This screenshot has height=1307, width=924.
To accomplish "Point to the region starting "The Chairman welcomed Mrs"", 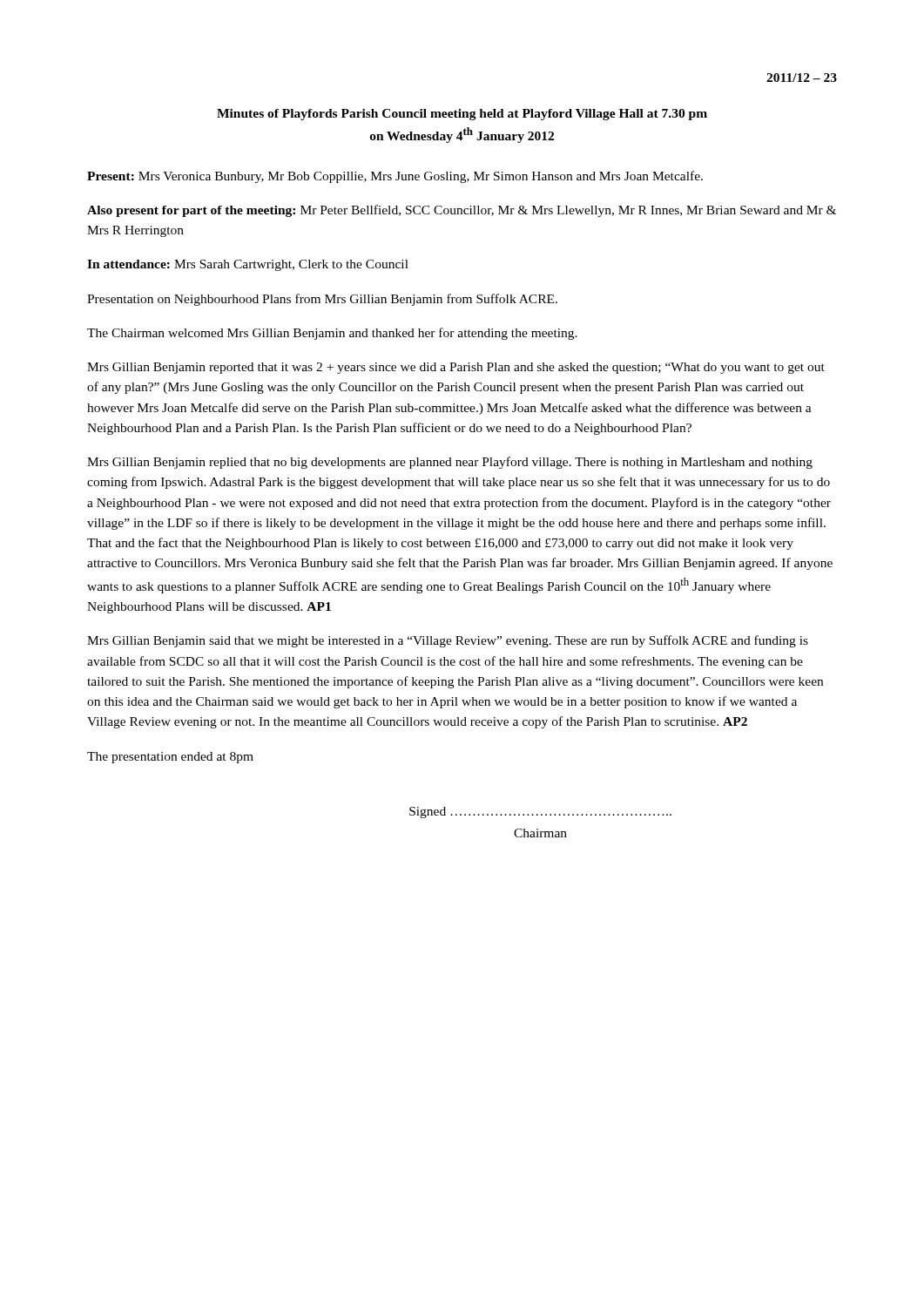I will [x=332, y=332].
